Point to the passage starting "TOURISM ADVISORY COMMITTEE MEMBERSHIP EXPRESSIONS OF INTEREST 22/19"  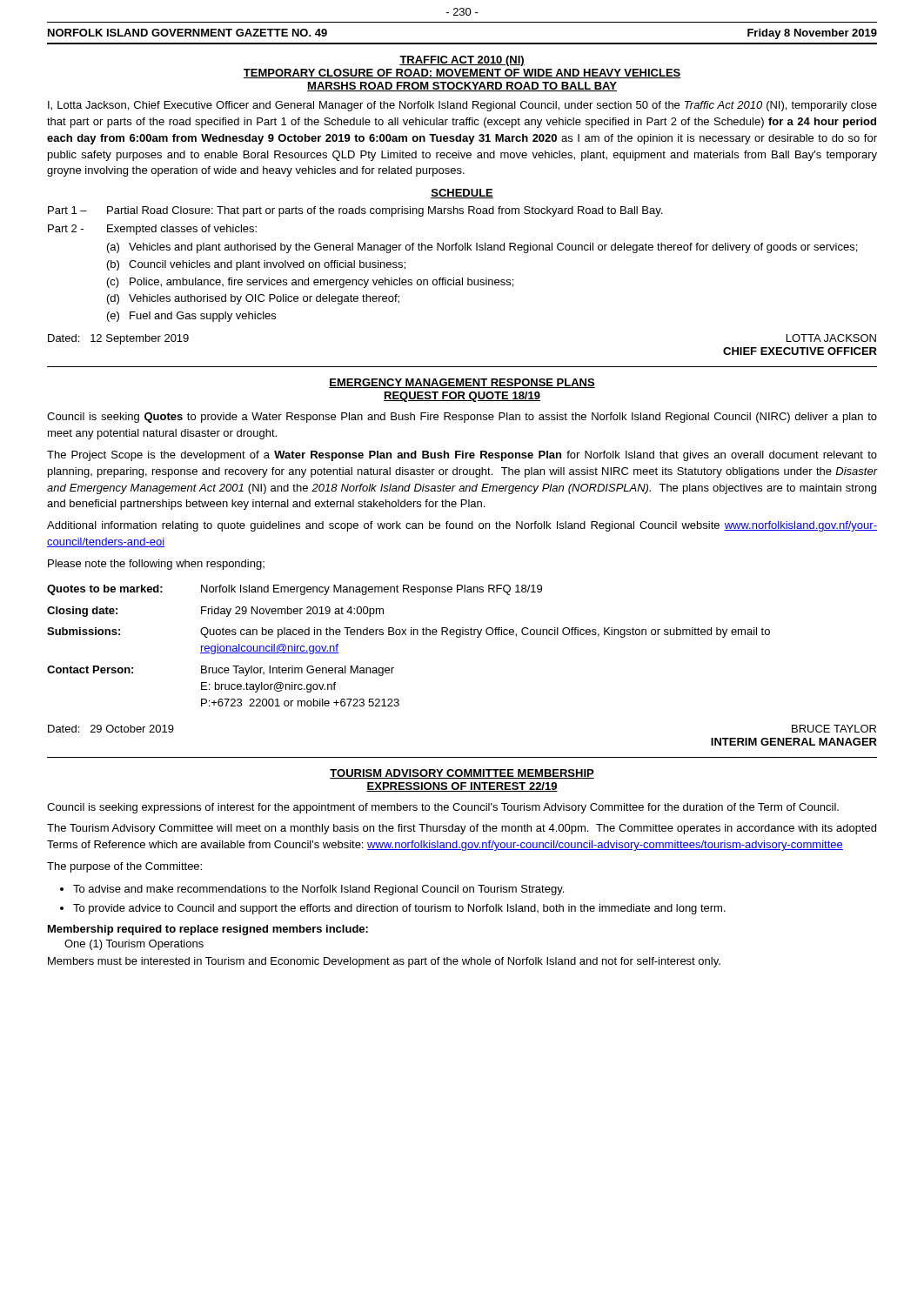(x=462, y=779)
